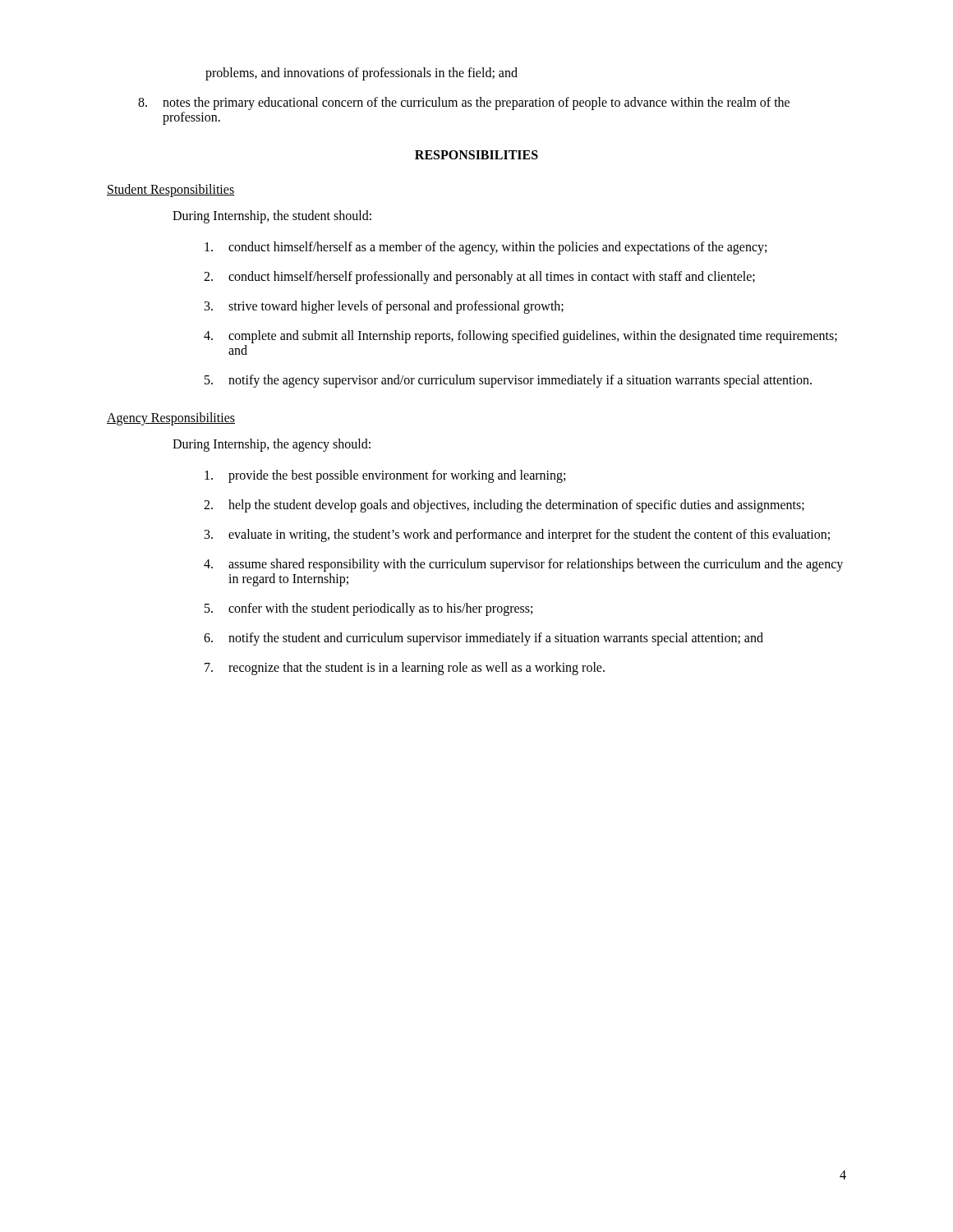This screenshot has height=1232, width=953.
Task: Find the text starting "Agency Responsibilities"
Action: [x=171, y=418]
